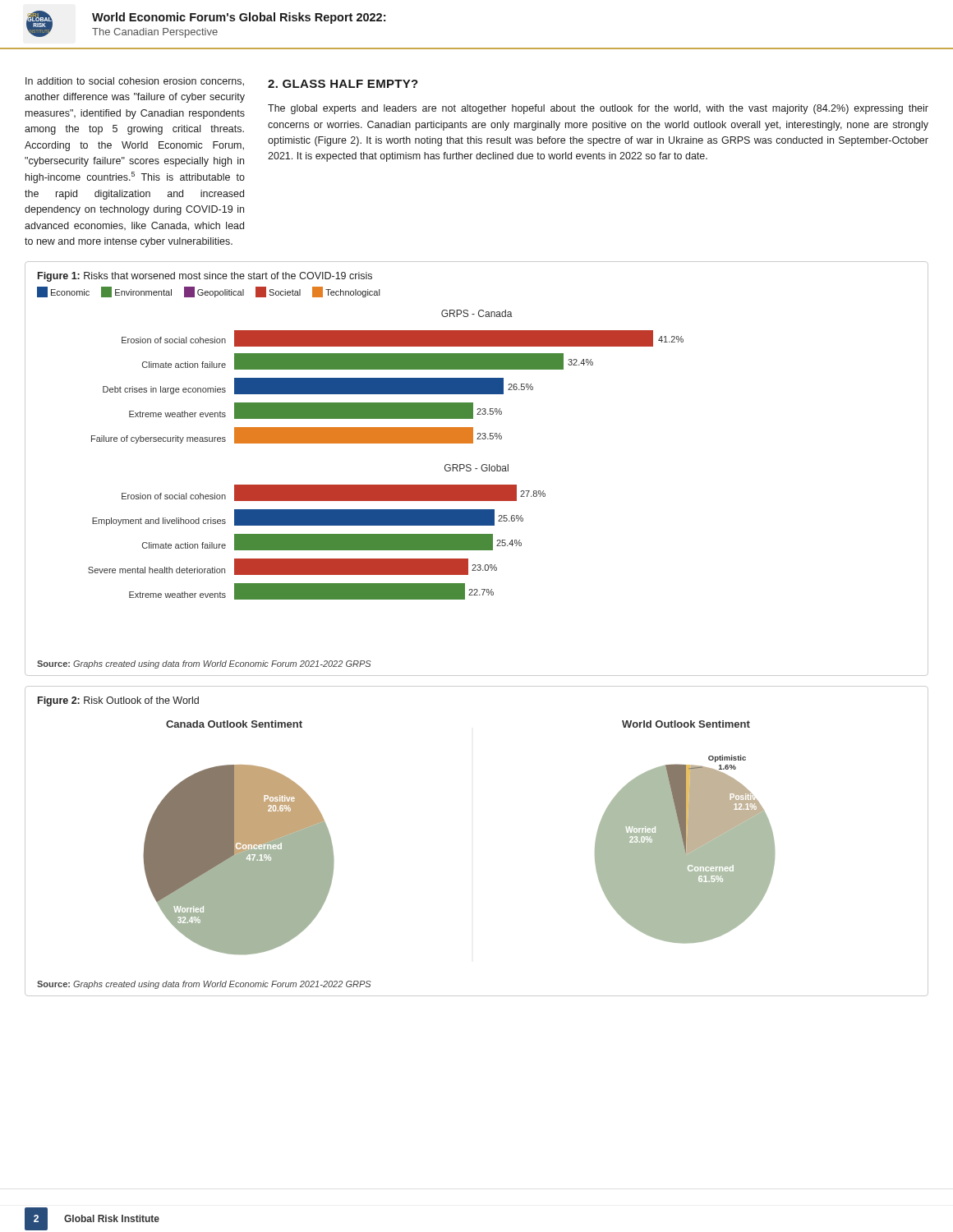Navigate to the element starting "In addition to"
Image resolution: width=953 pixels, height=1232 pixels.
[135, 161]
